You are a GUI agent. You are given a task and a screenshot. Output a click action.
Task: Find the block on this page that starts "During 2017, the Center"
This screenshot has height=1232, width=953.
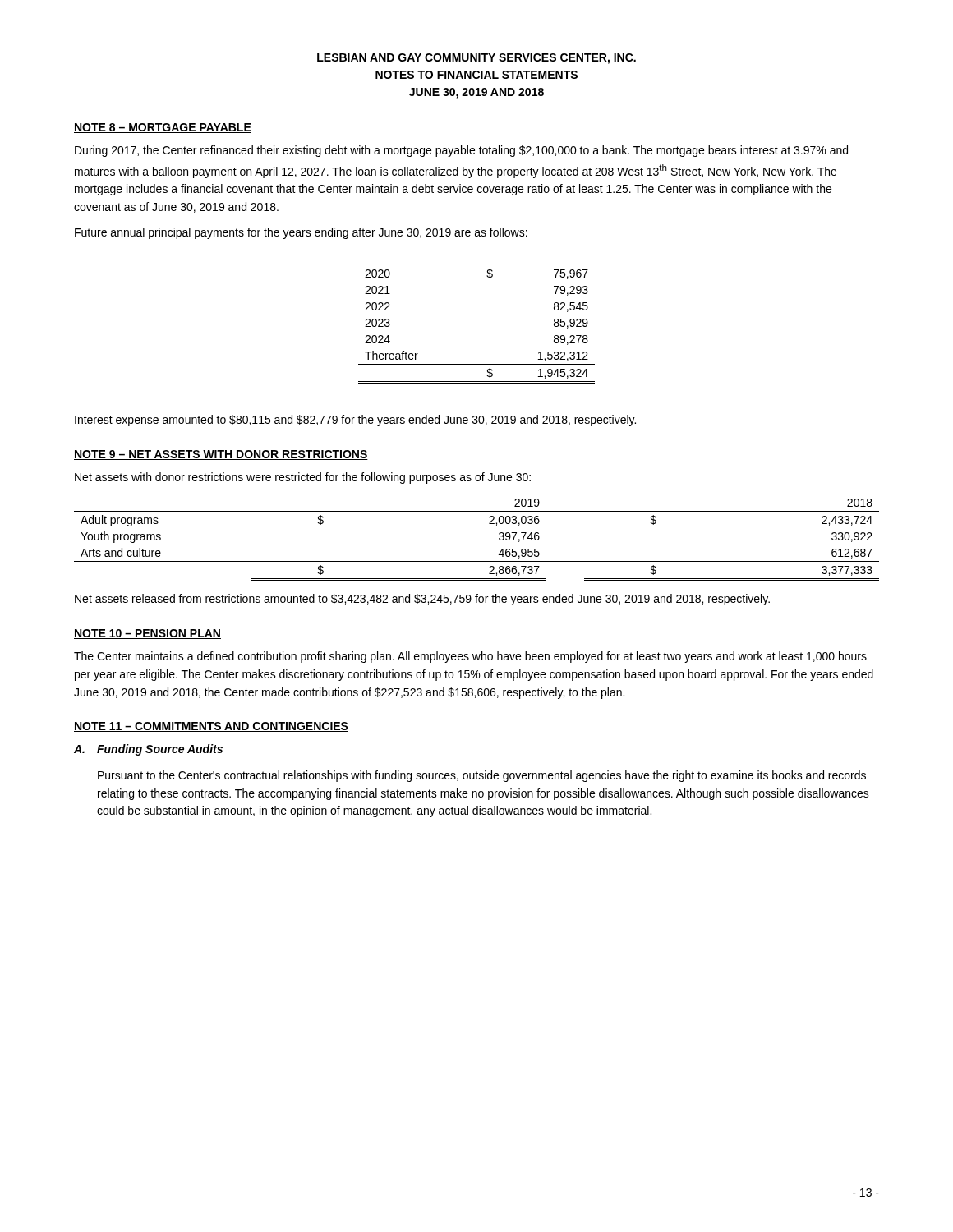(461, 179)
